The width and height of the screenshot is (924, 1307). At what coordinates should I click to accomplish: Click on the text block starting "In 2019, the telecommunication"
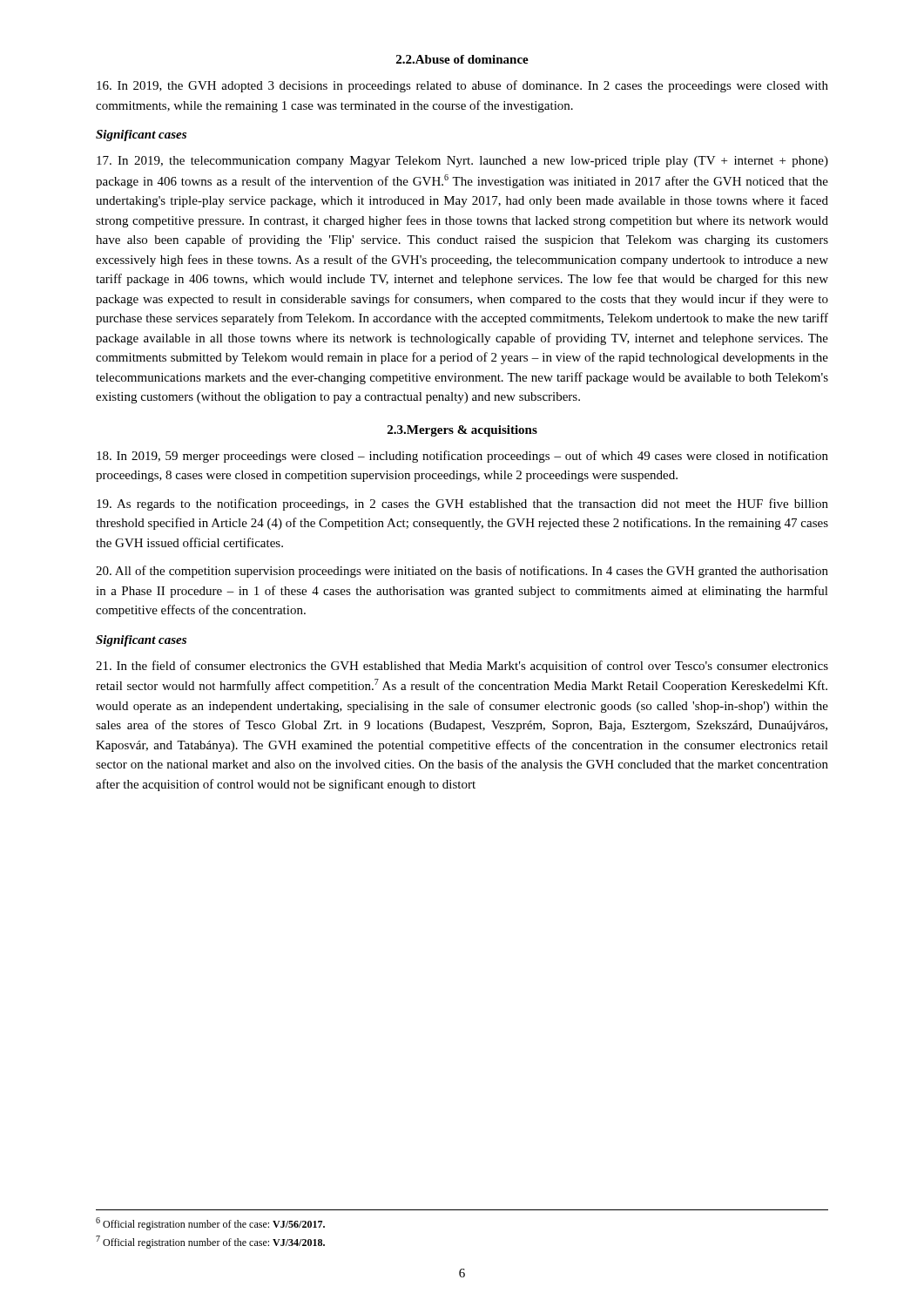[462, 279]
